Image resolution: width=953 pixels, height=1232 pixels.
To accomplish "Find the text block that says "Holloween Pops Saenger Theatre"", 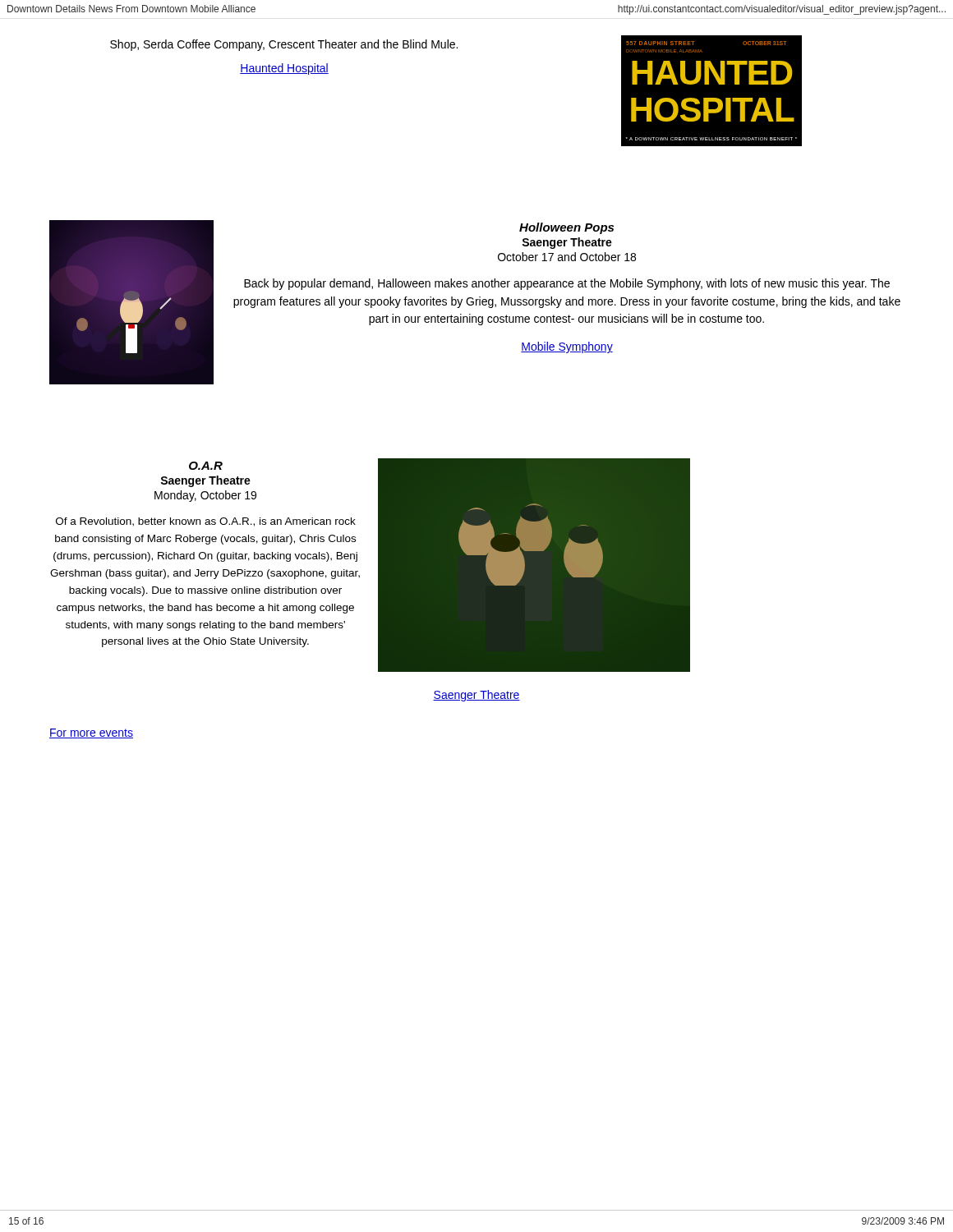I will click(567, 287).
